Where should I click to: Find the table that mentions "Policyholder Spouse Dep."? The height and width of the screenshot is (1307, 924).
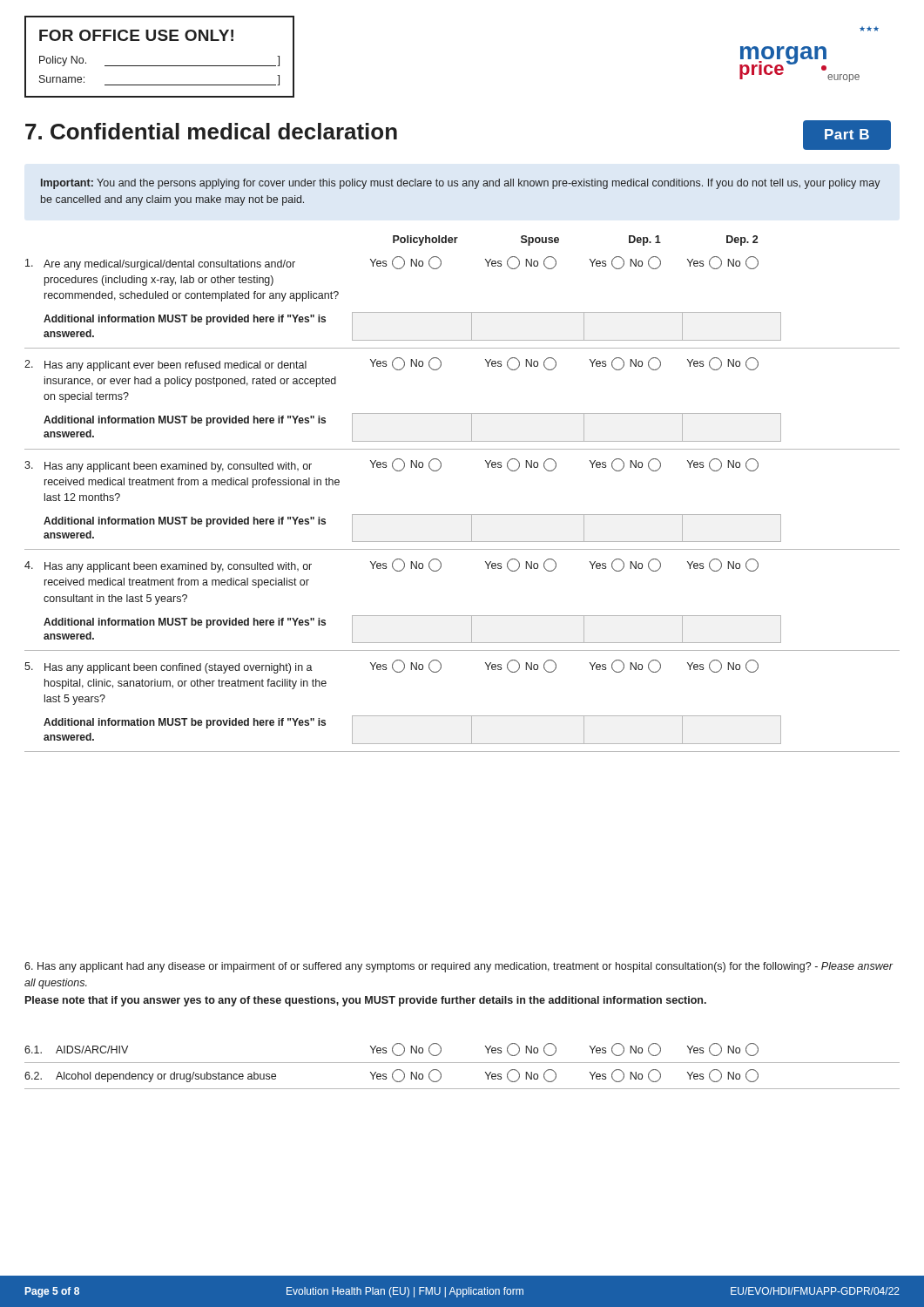(462, 493)
